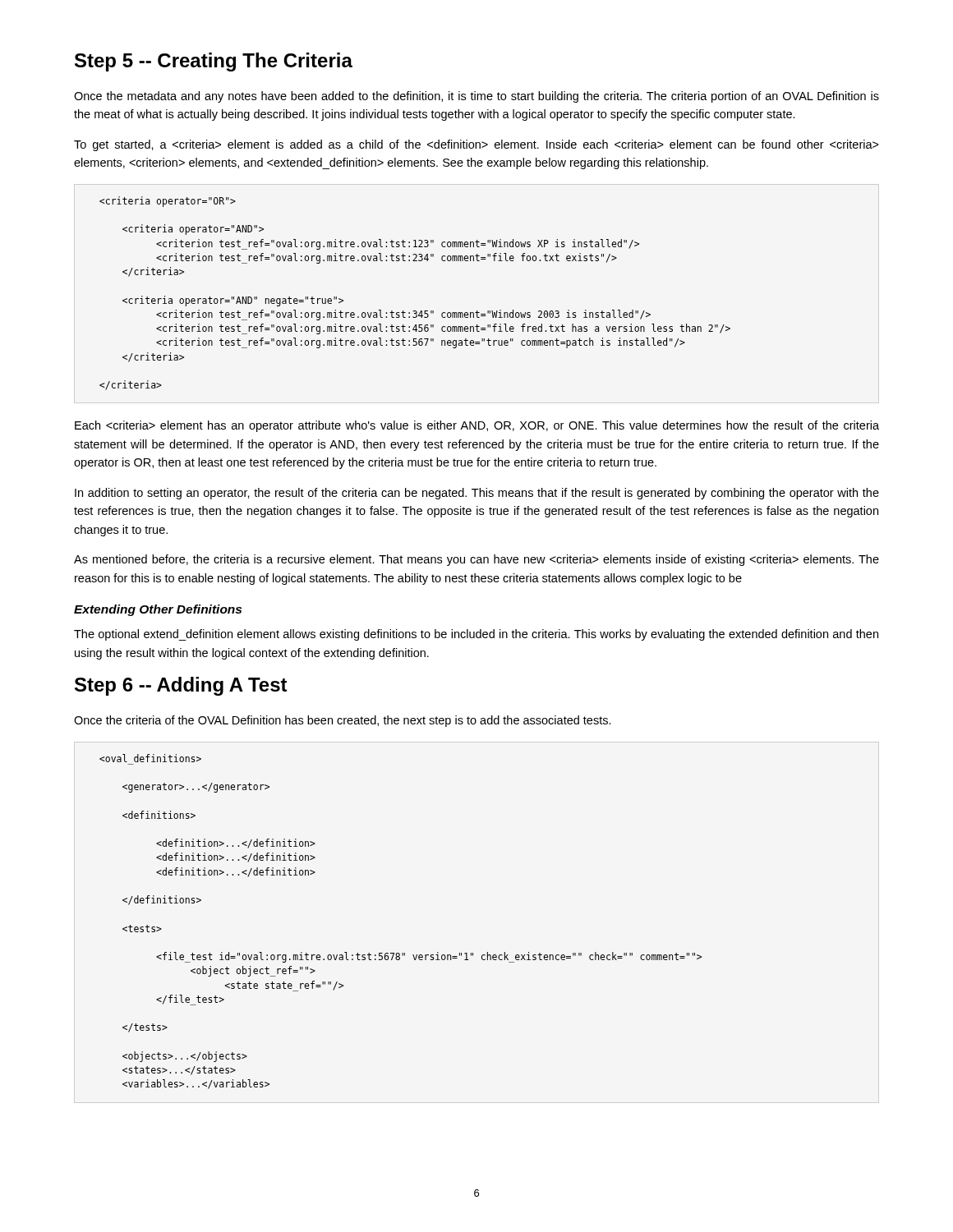Click the passage that begins "Each element has"

476,444
